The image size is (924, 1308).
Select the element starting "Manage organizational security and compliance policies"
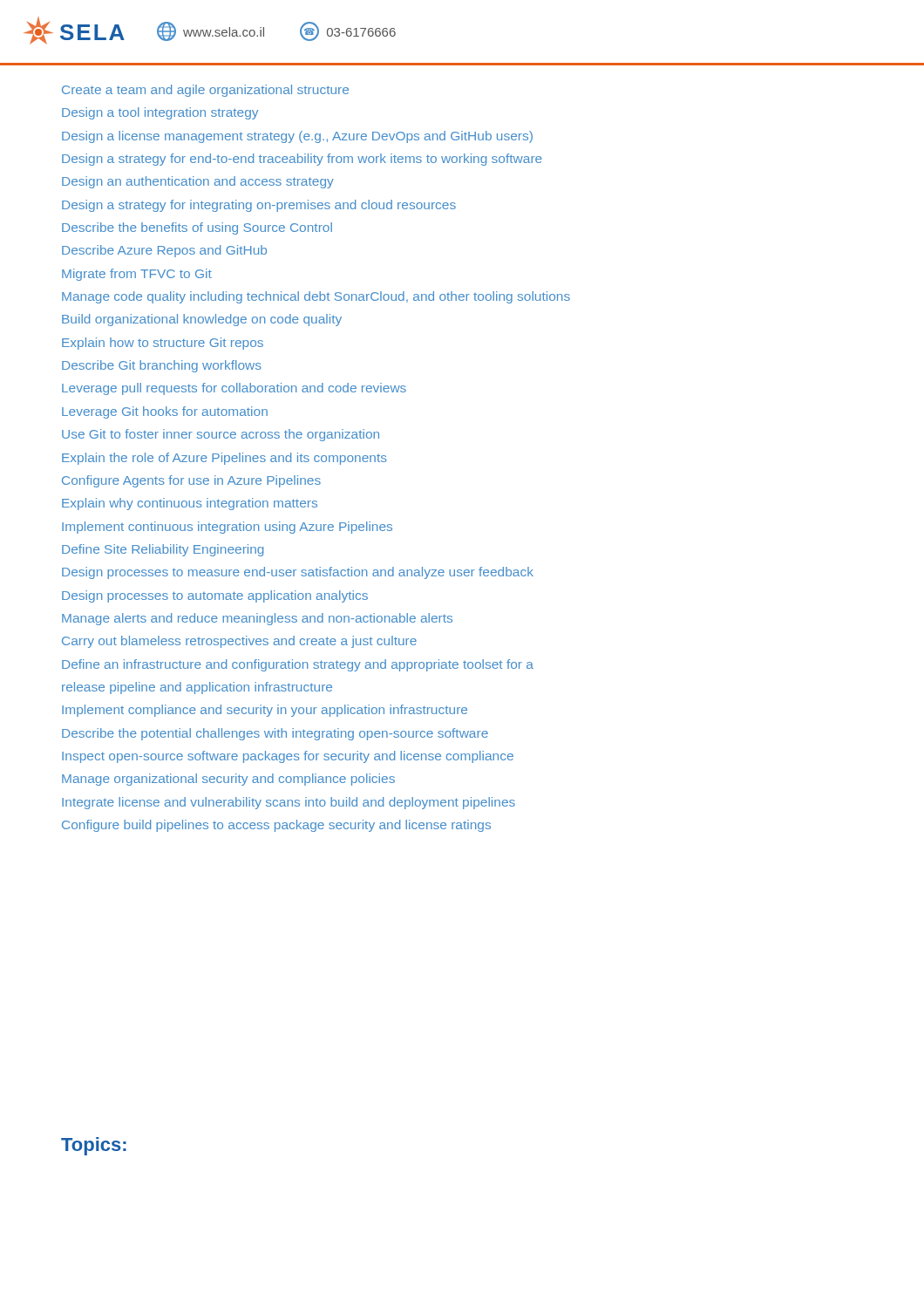tap(228, 779)
